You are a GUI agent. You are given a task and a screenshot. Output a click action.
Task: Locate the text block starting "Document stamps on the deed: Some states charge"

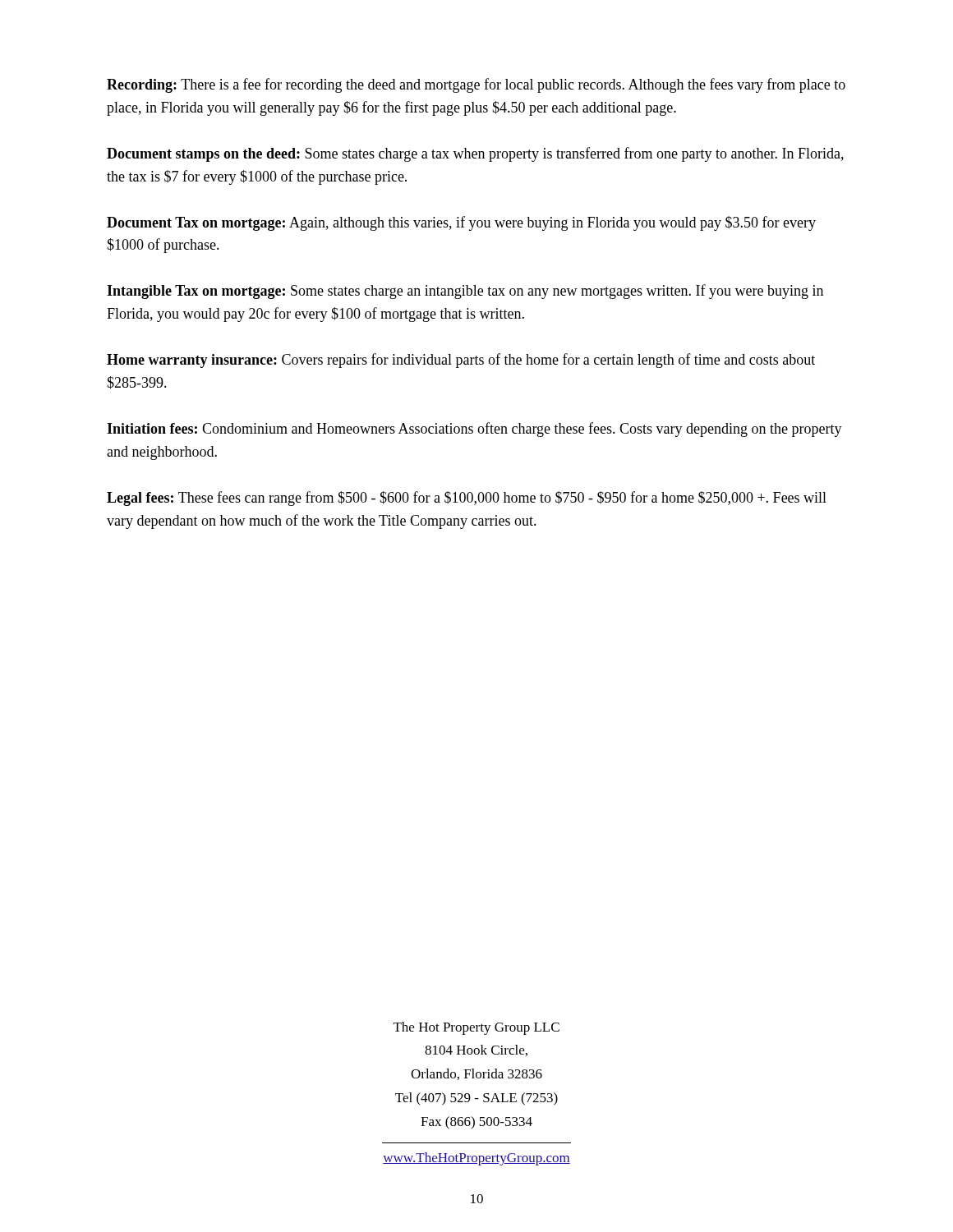475,165
